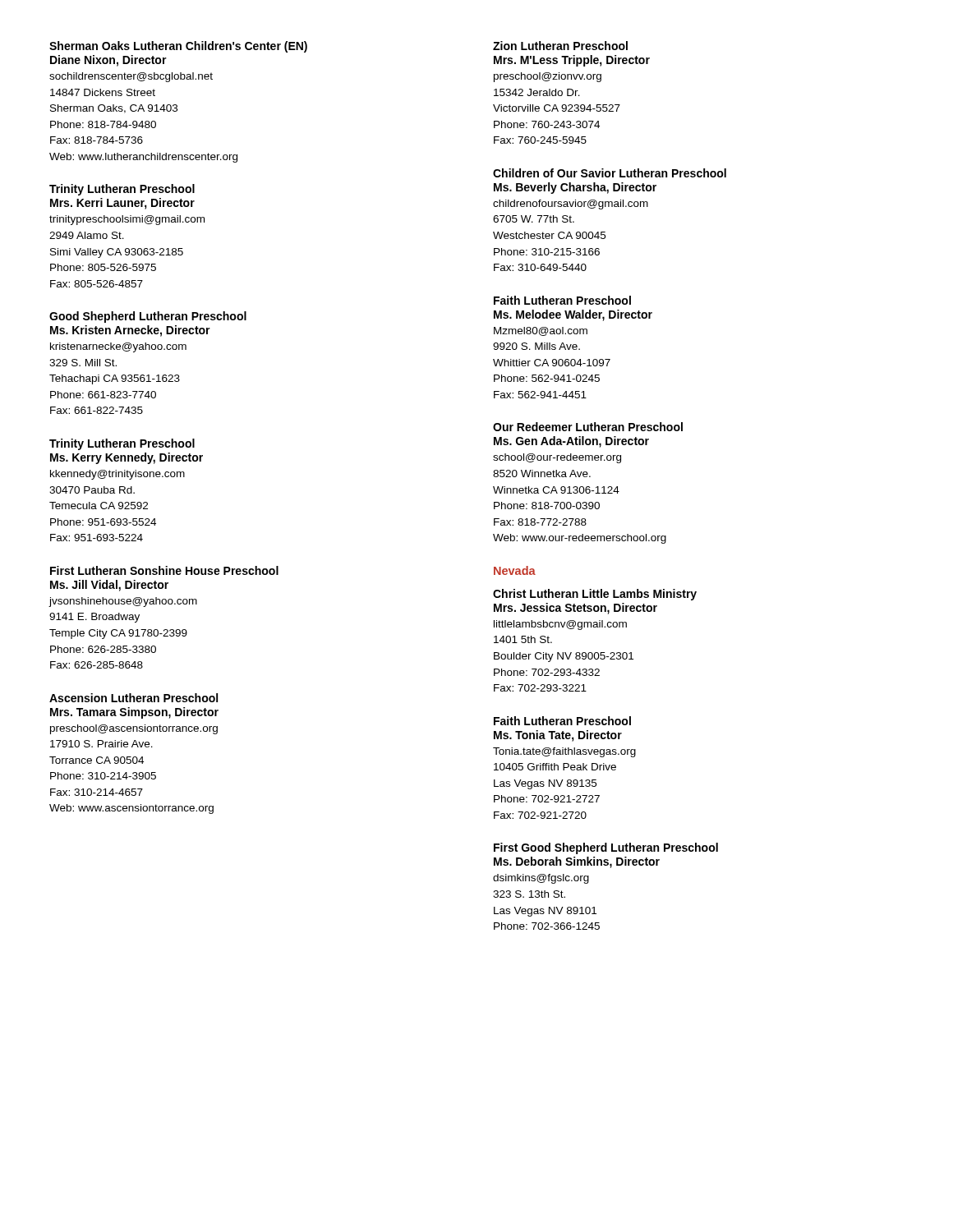This screenshot has height=1232, width=953.
Task: Point to the element starting "Faith Lutheran Preschool Ms. Melodee Walder, Director"
Action: pos(562,300)
